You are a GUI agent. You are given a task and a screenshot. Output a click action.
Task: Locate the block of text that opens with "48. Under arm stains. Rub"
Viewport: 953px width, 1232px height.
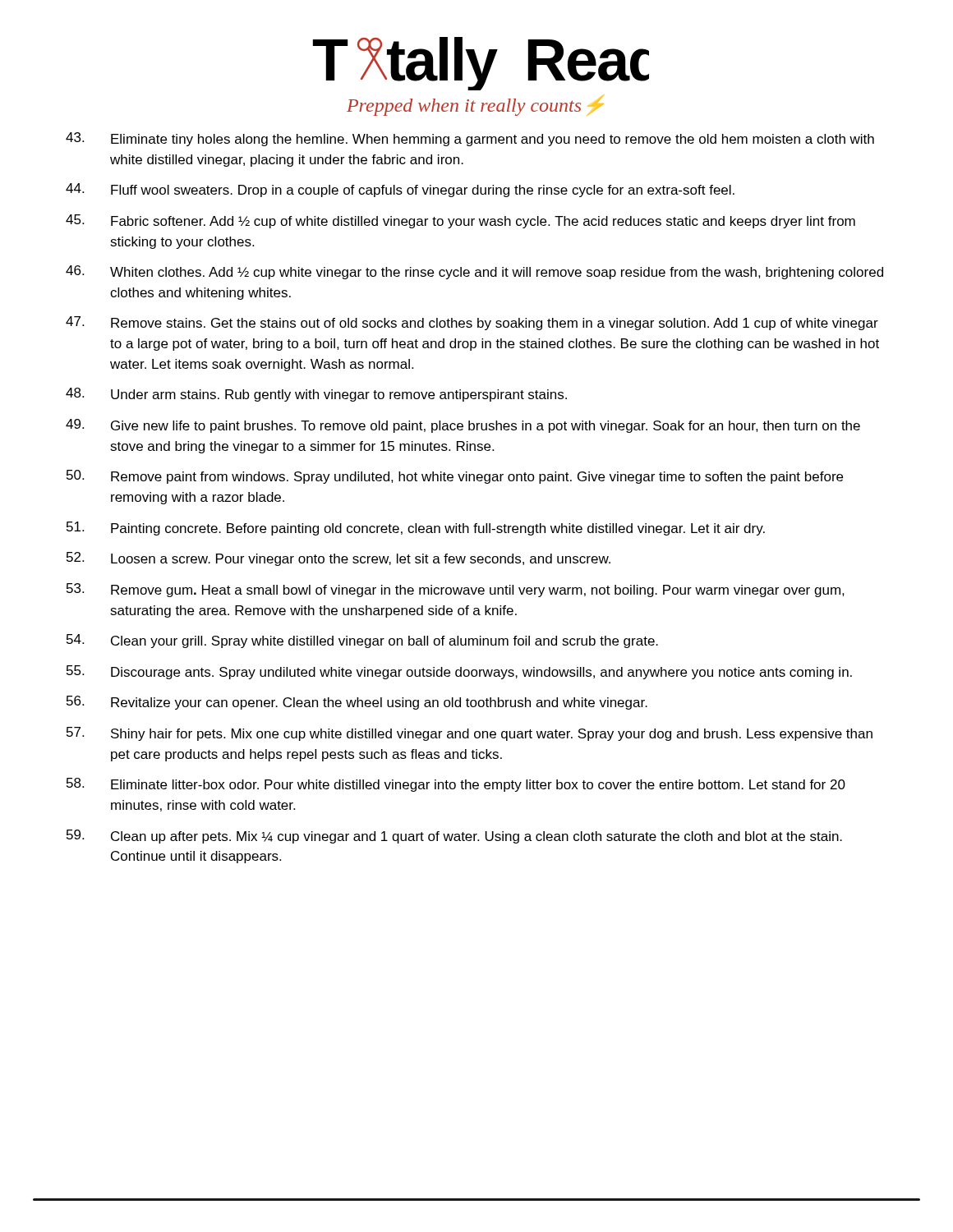click(x=317, y=396)
